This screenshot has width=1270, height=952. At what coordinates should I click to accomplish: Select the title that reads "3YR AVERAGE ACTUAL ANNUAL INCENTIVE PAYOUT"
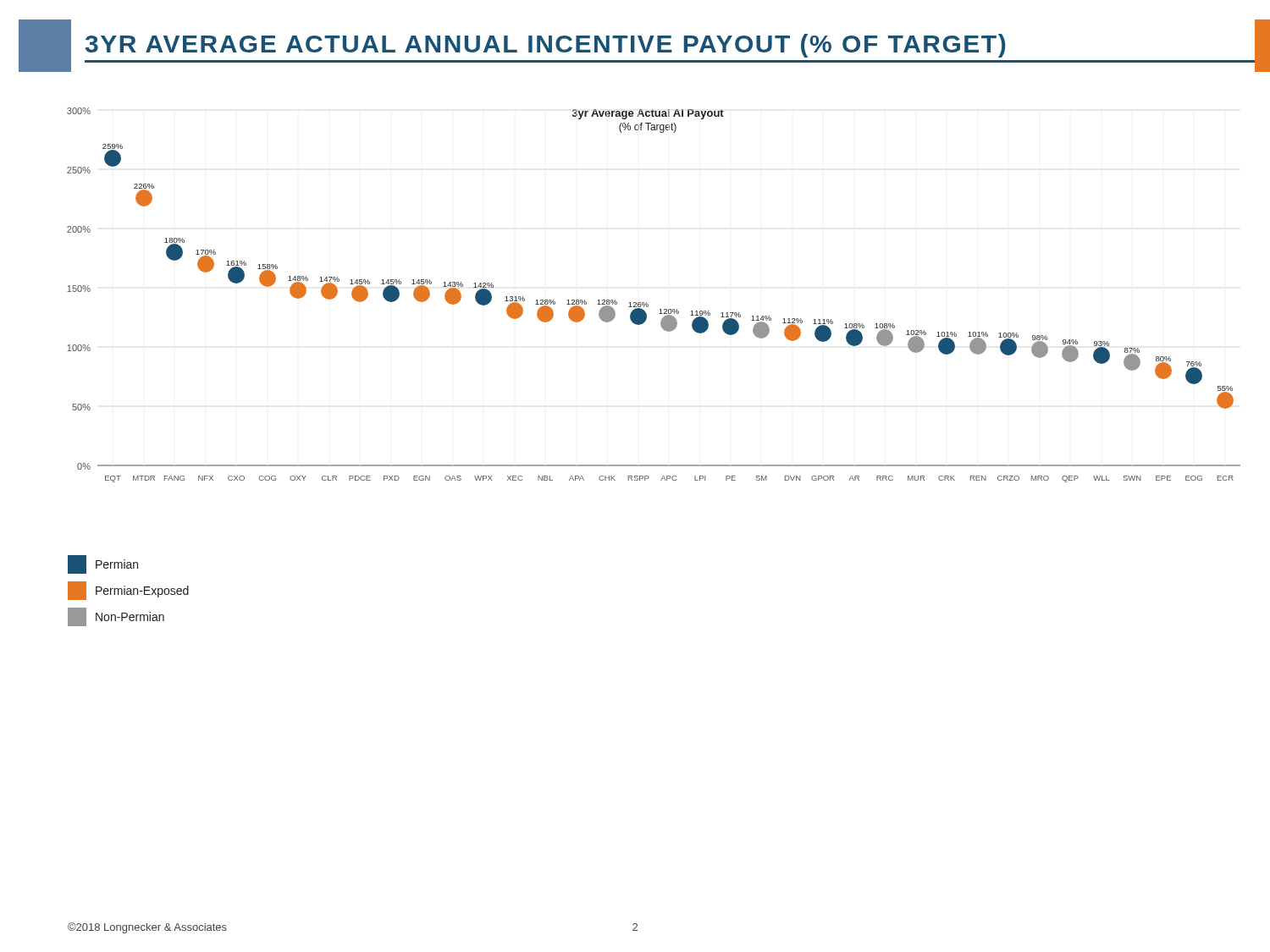click(644, 46)
